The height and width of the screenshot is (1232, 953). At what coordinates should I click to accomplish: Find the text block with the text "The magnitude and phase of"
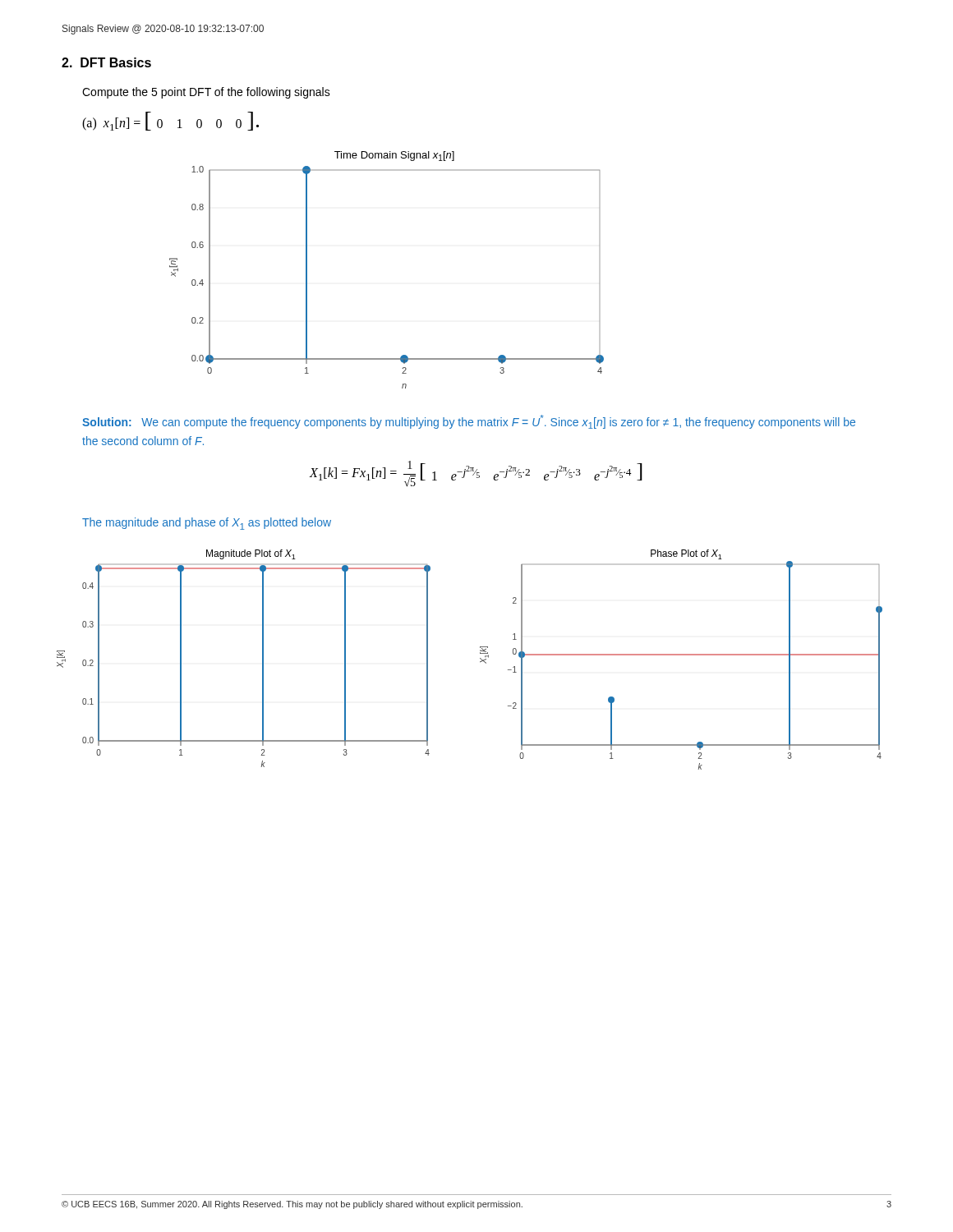tap(207, 524)
